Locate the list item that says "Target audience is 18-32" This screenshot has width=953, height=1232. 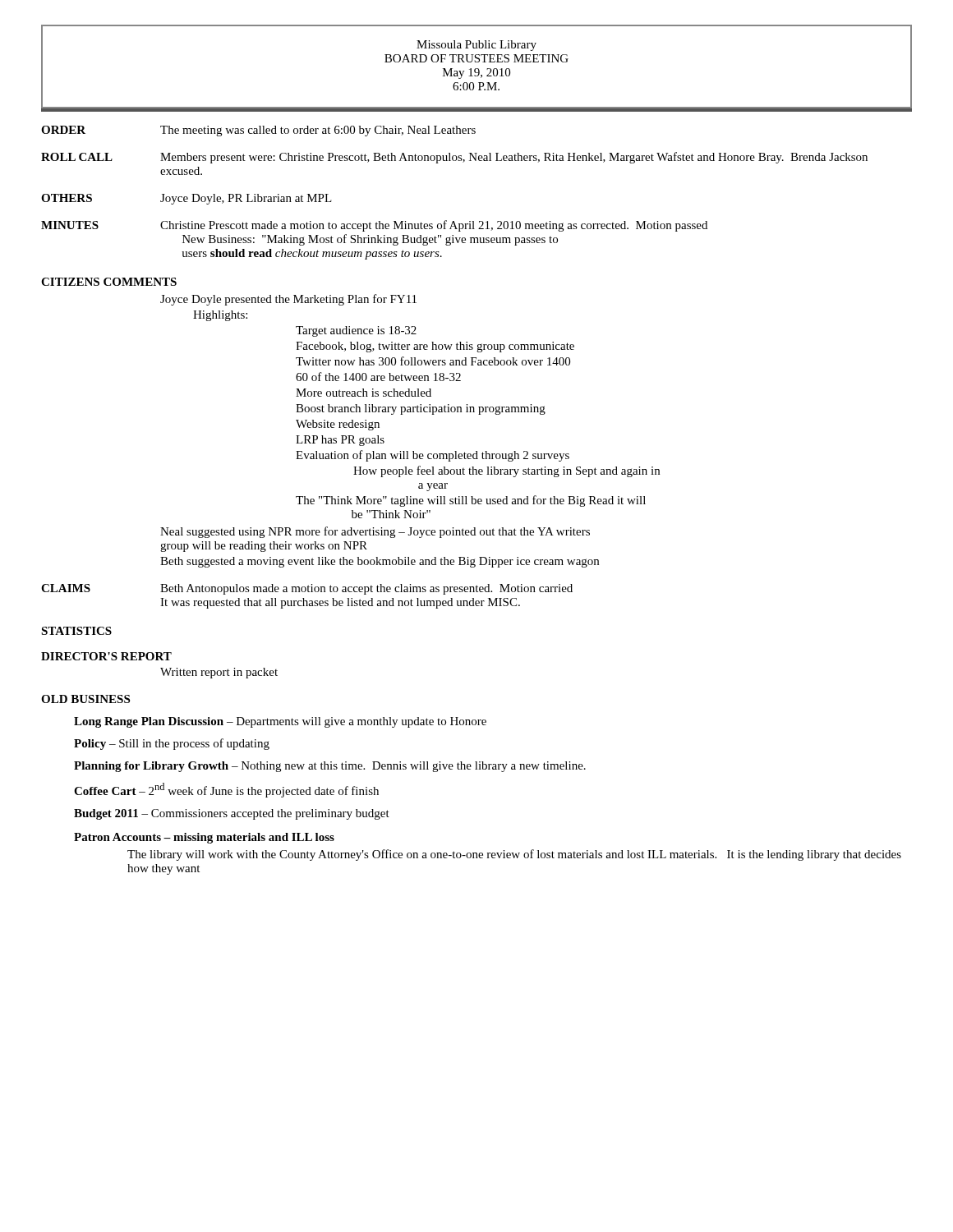[356, 330]
